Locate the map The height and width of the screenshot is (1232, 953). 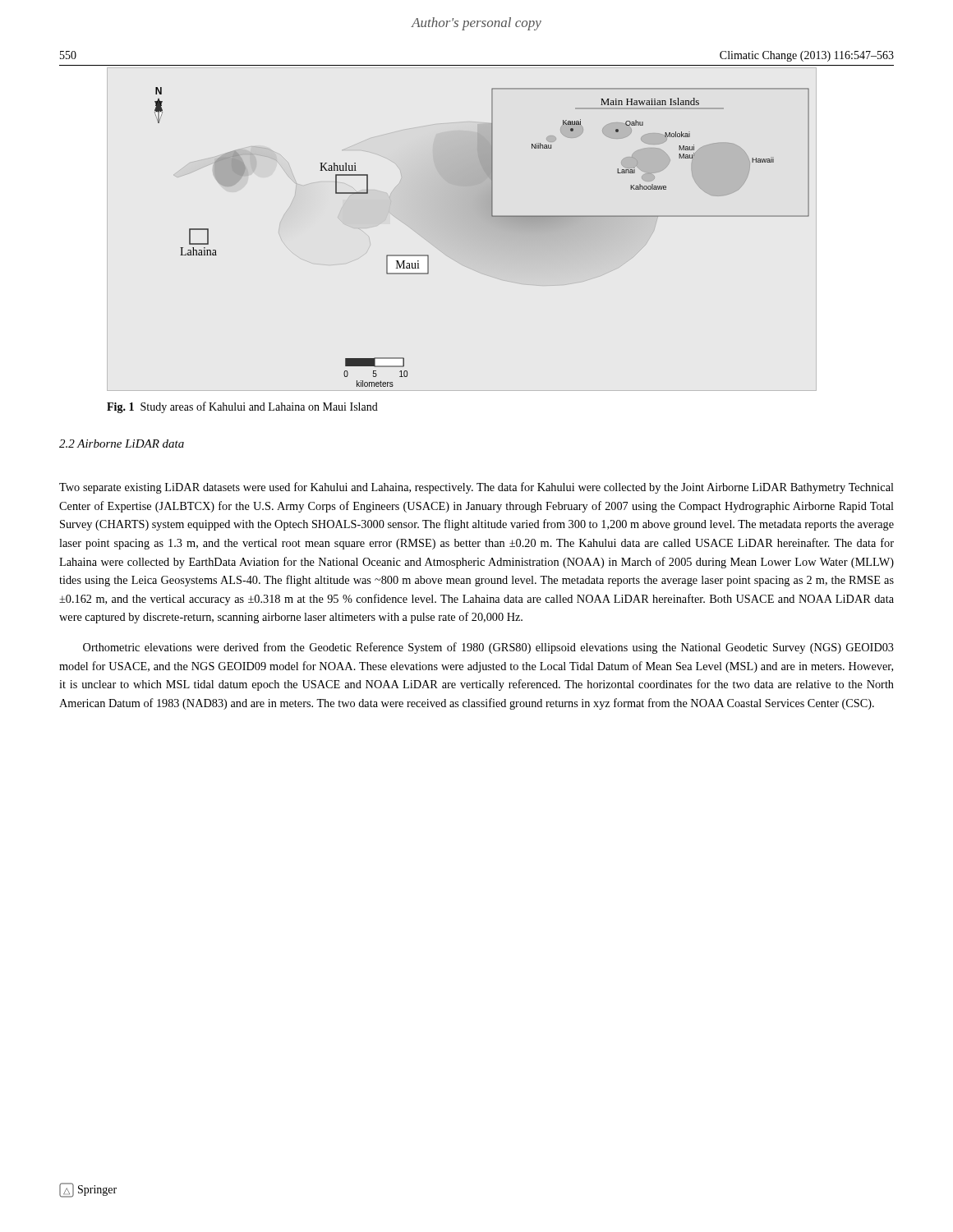click(x=461, y=229)
